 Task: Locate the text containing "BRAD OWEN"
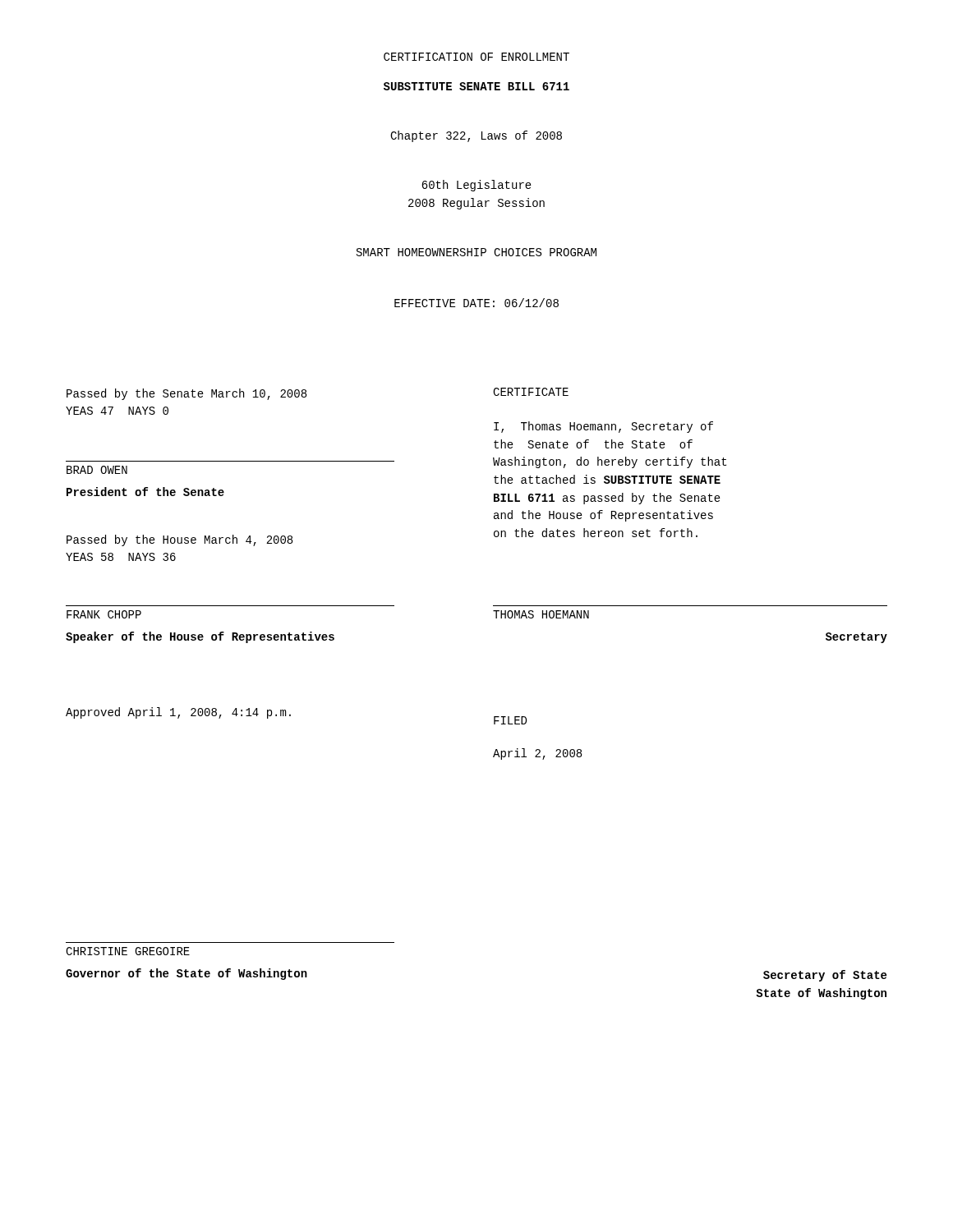coord(230,469)
